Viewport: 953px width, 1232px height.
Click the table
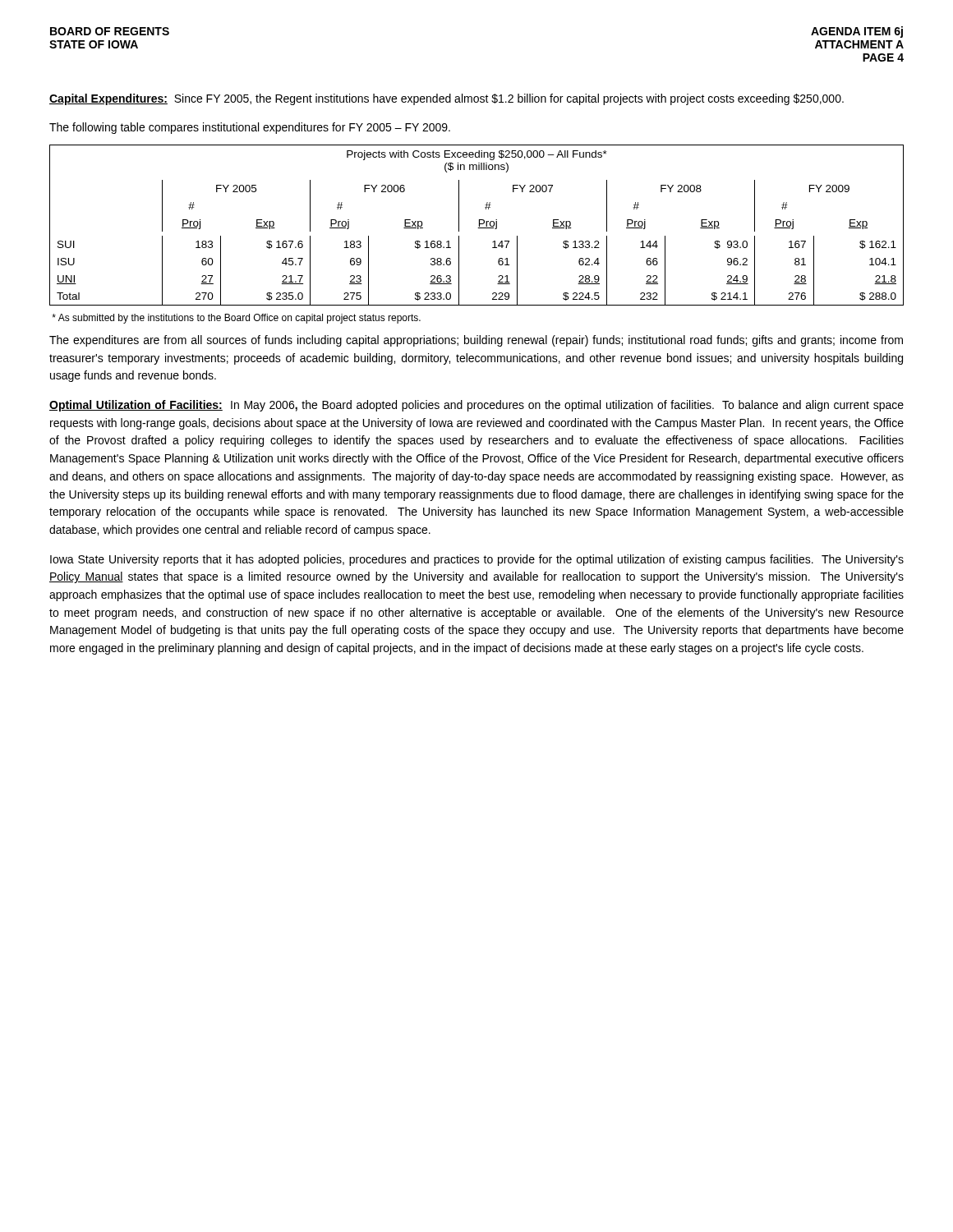pyautogui.click(x=476, y=225)
